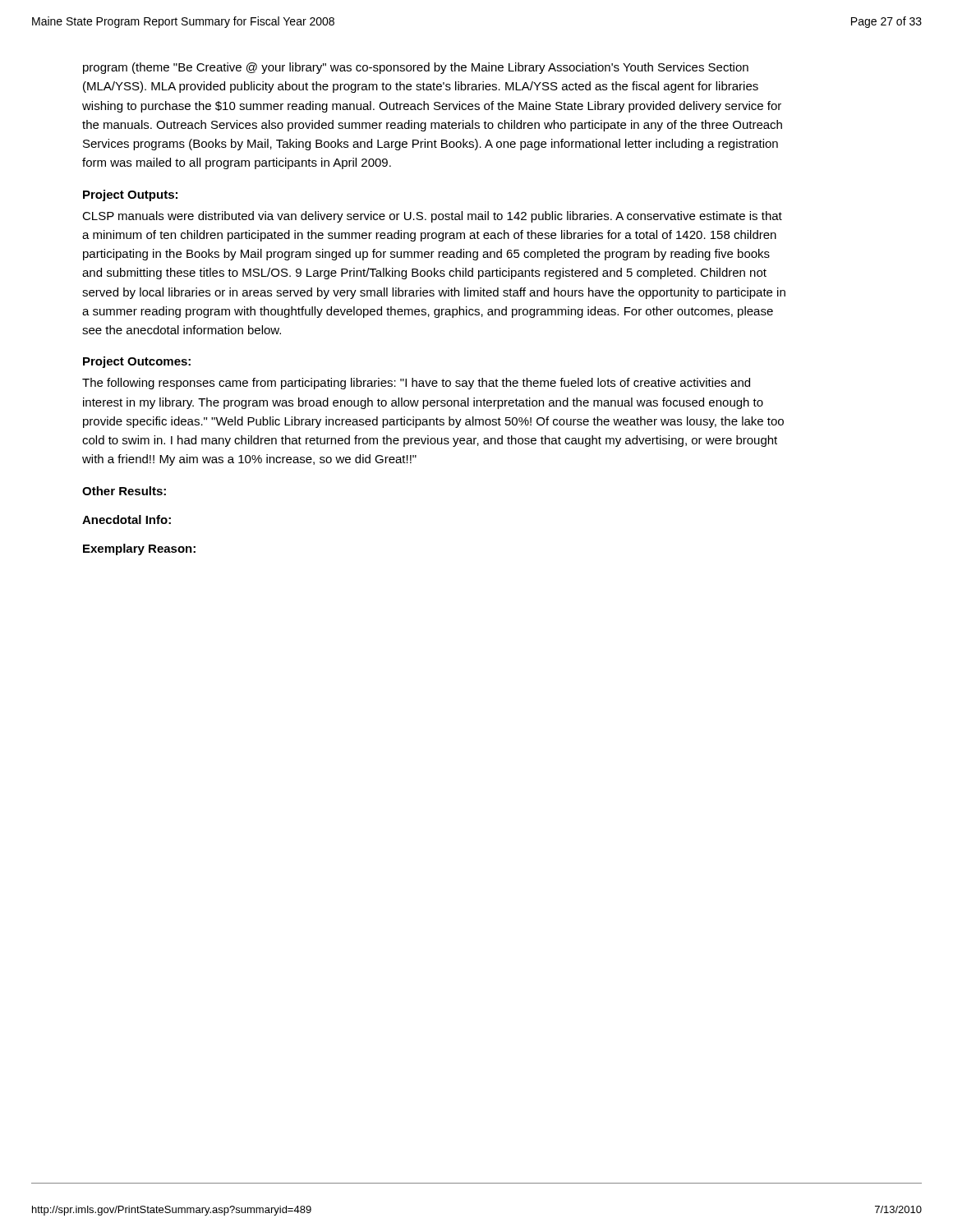Select the text block containing "The following responses came from participating"
Image resolution: width=953 pixels, height=1232 pixels.
[433, 421]
